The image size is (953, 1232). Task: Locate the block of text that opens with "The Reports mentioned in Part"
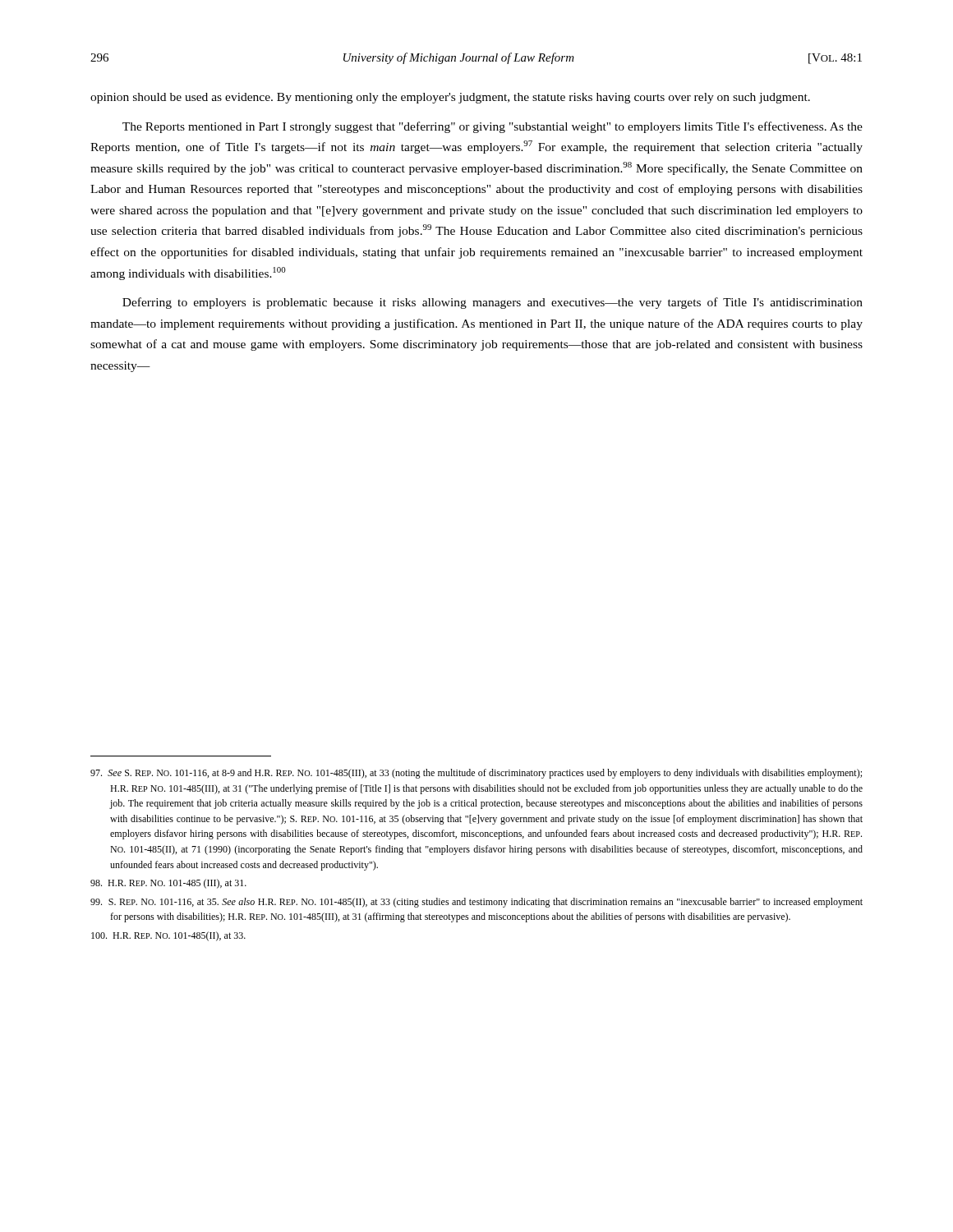point(476,199)
